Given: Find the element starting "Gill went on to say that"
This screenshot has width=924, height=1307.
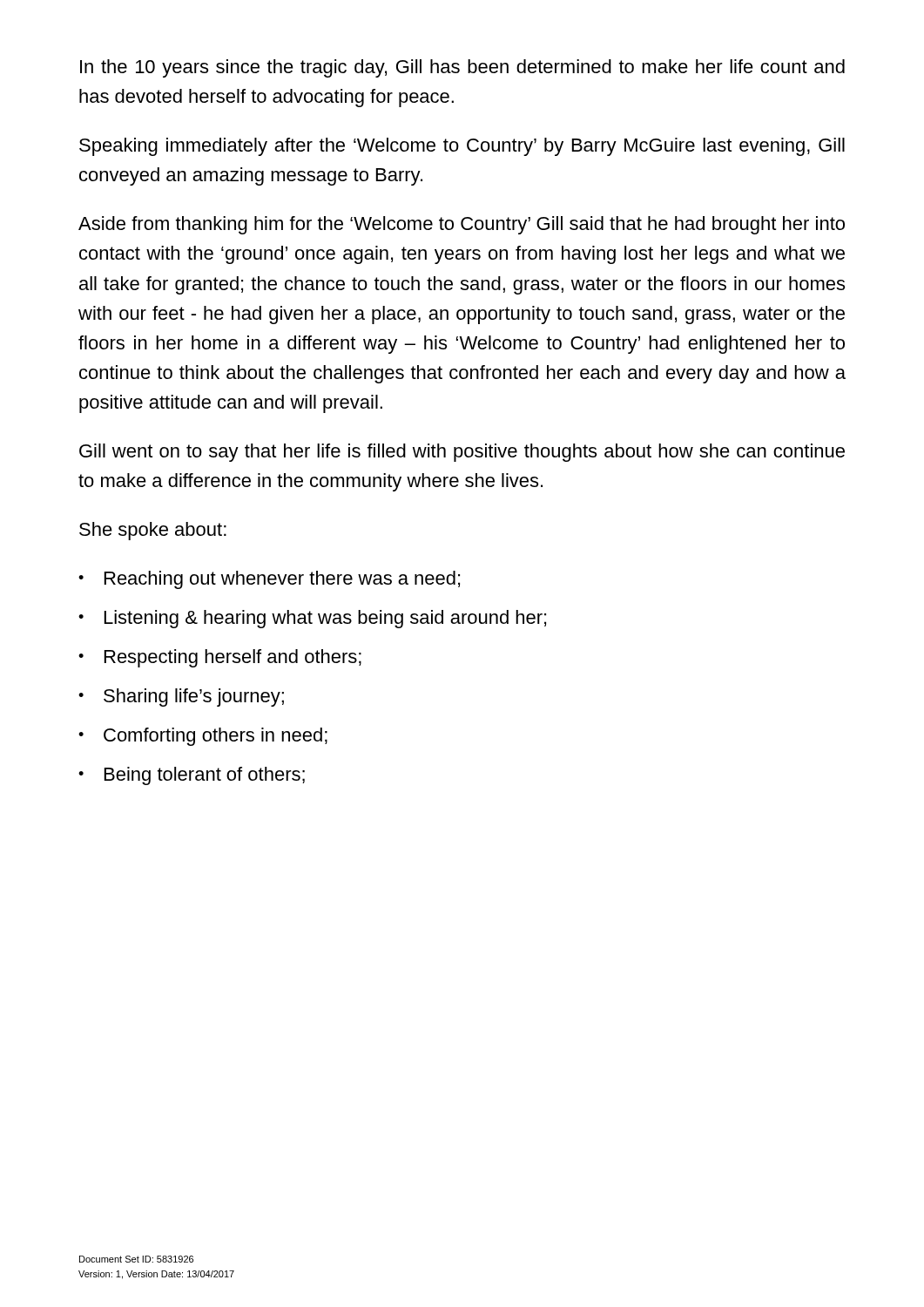Looking at the screenshot, I should (462, 466).
